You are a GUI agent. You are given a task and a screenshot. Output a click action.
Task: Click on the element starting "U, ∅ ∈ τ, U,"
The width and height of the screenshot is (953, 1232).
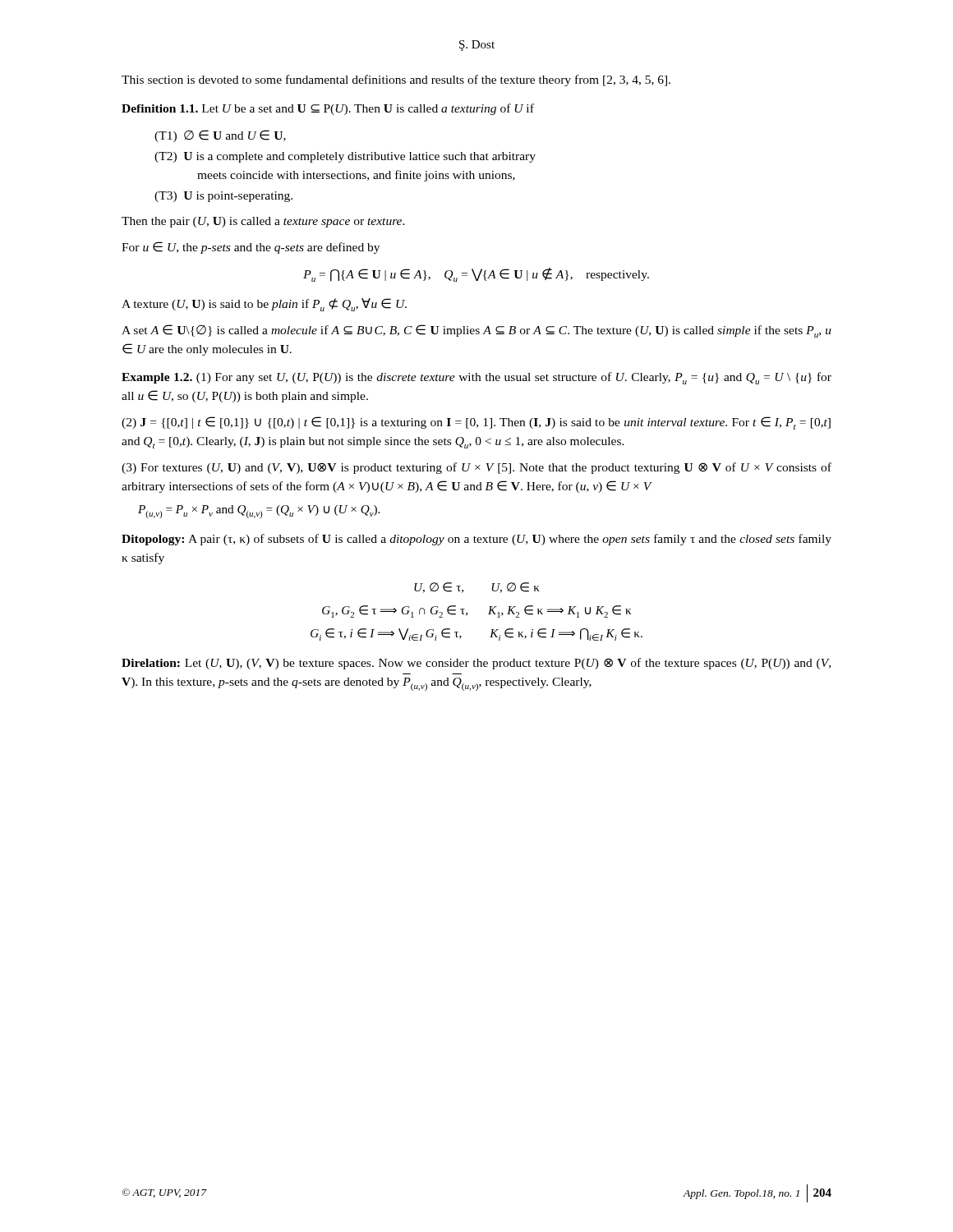click(x=476, y=610)
